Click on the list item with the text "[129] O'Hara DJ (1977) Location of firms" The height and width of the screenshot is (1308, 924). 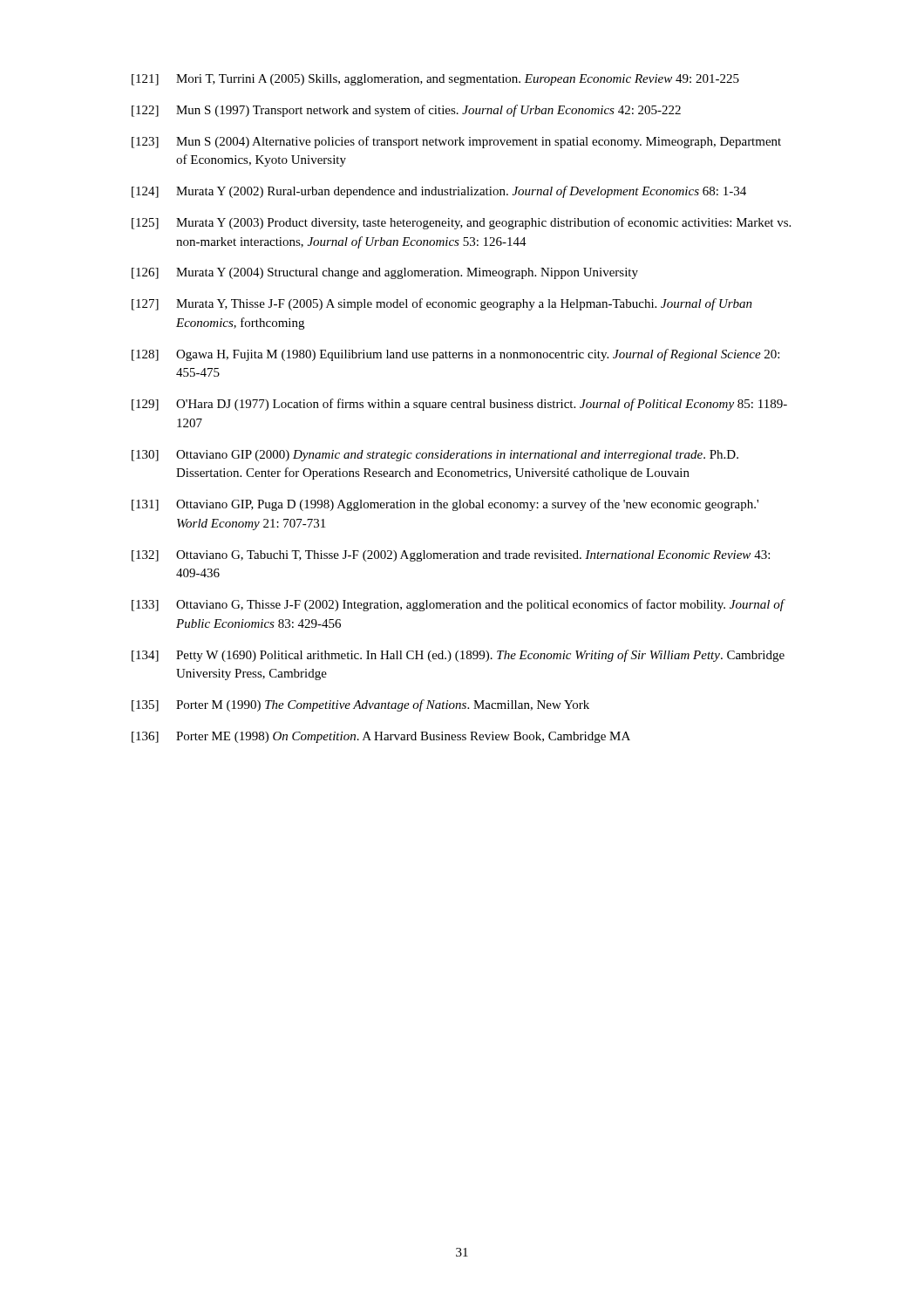click(462, 414)
